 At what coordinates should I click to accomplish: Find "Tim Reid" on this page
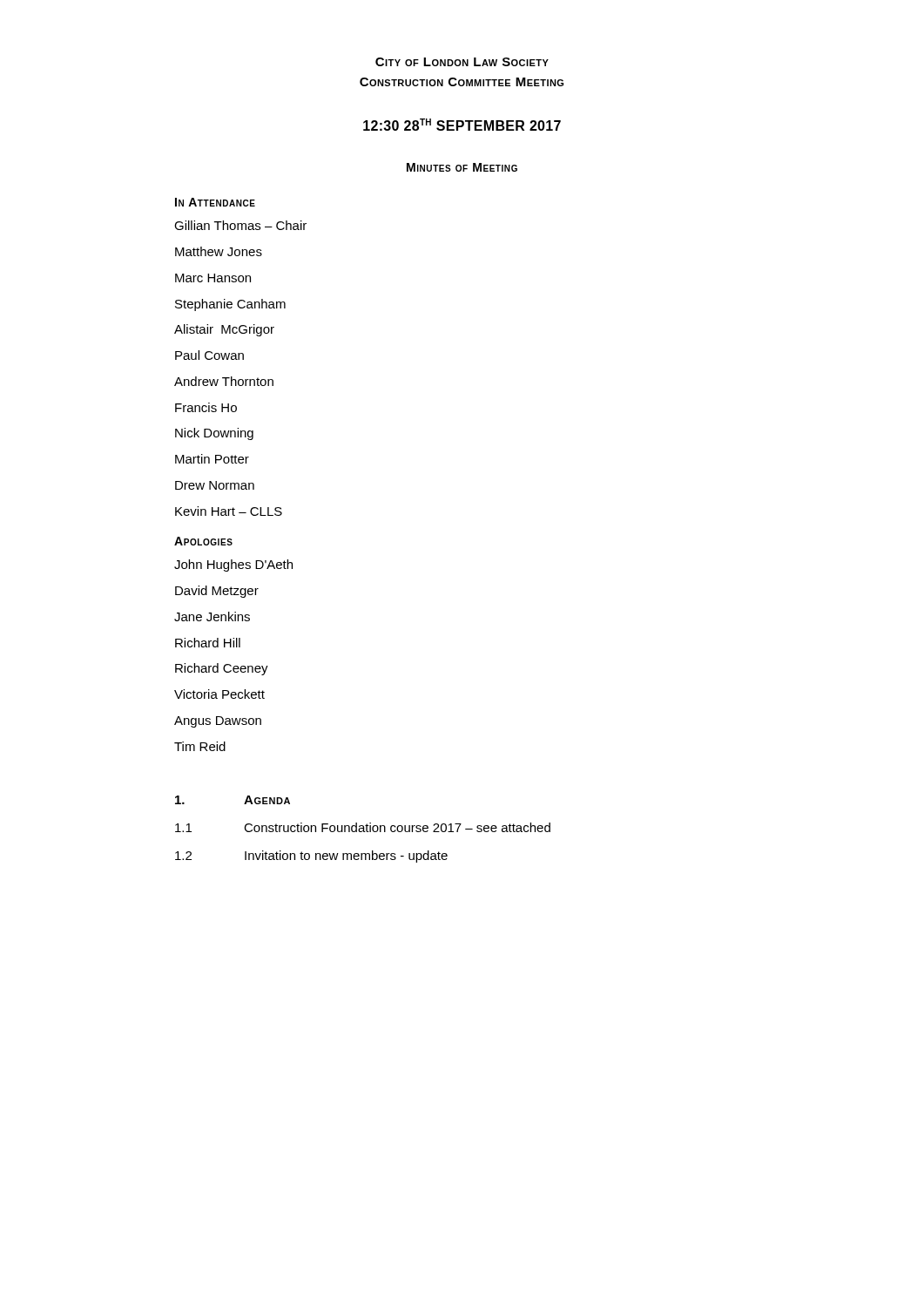pos(200,746)
